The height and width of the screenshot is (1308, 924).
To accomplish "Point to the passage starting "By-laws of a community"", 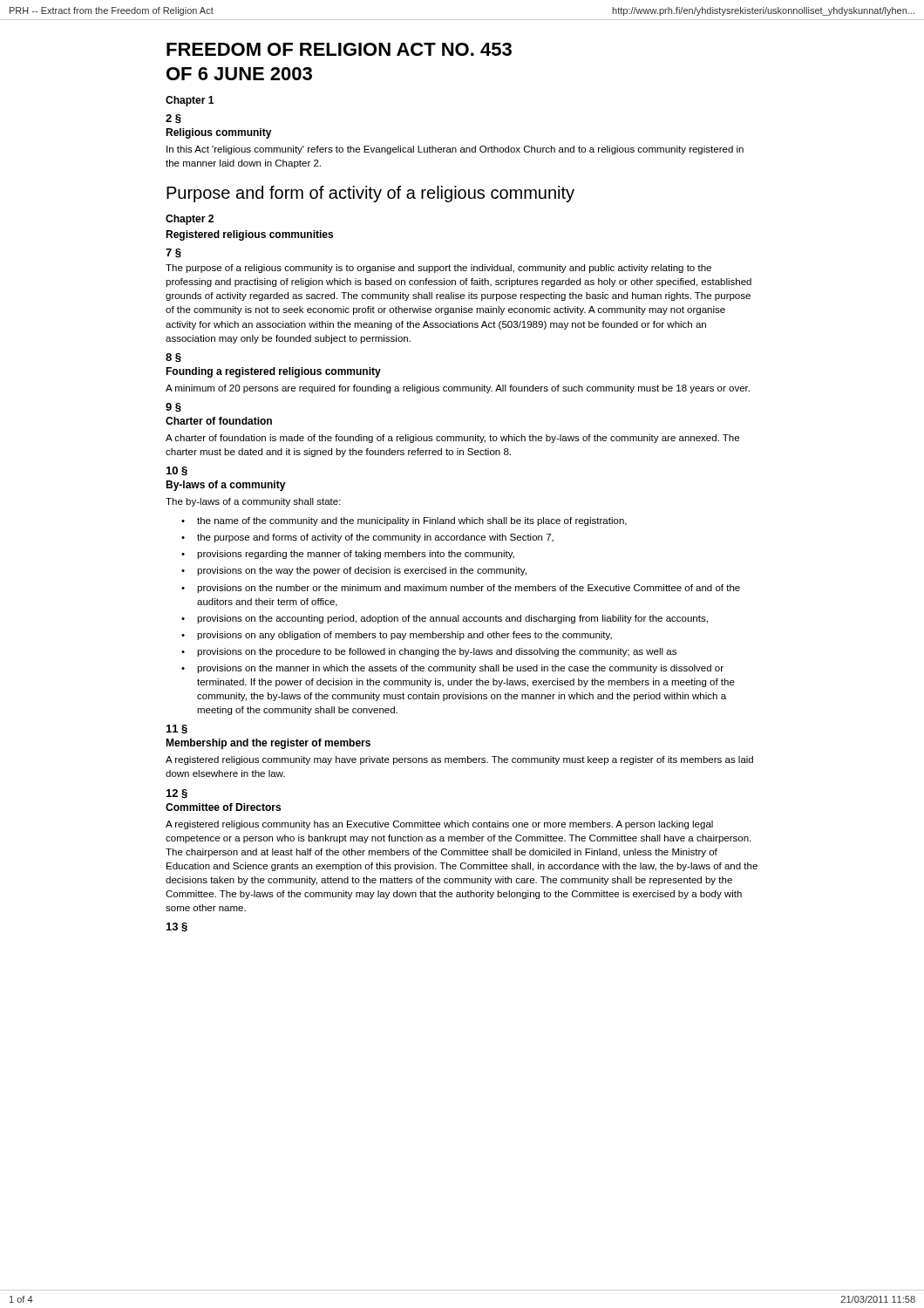I will coord(225,485).
